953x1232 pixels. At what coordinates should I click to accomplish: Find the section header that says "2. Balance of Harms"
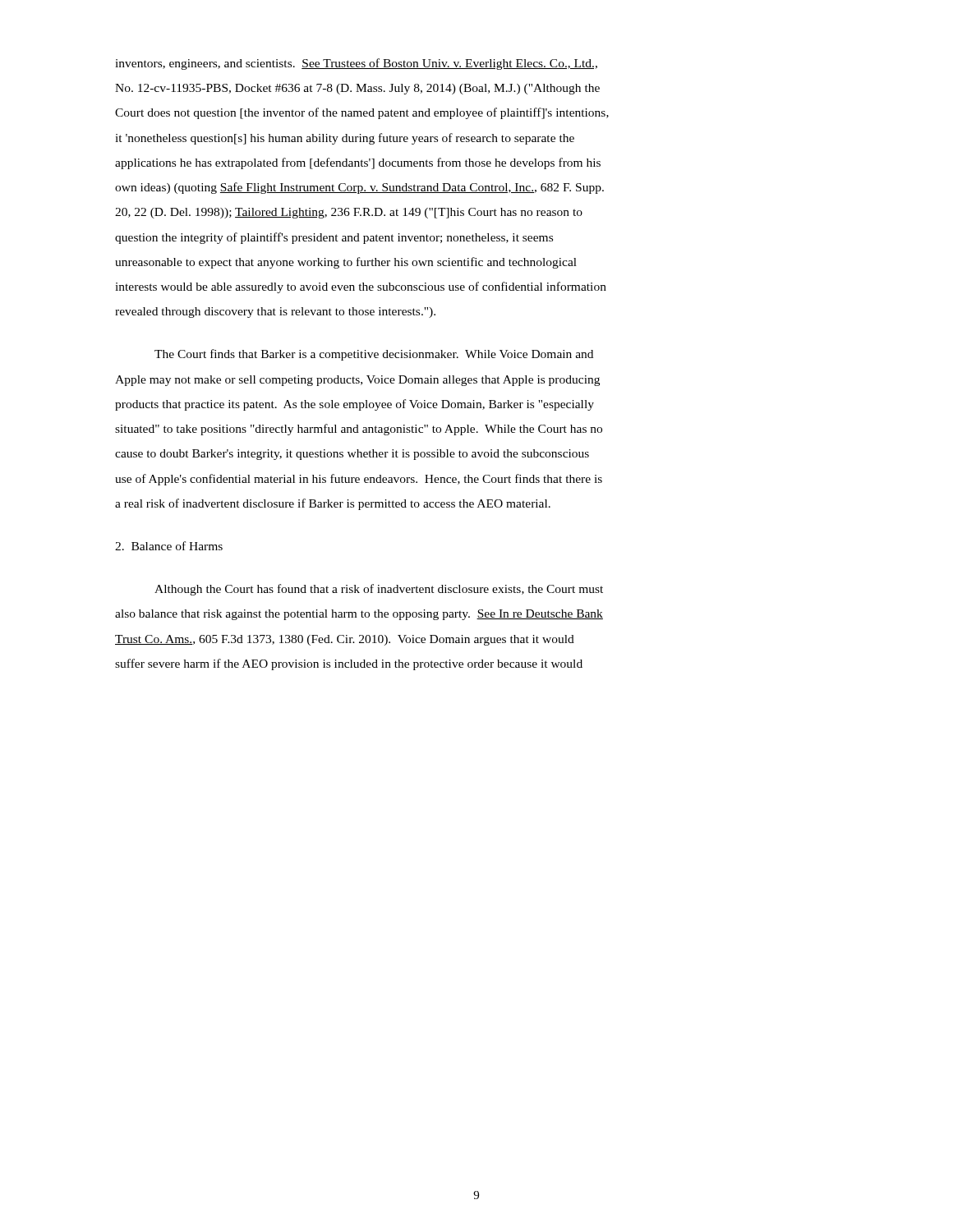[169, 546]
